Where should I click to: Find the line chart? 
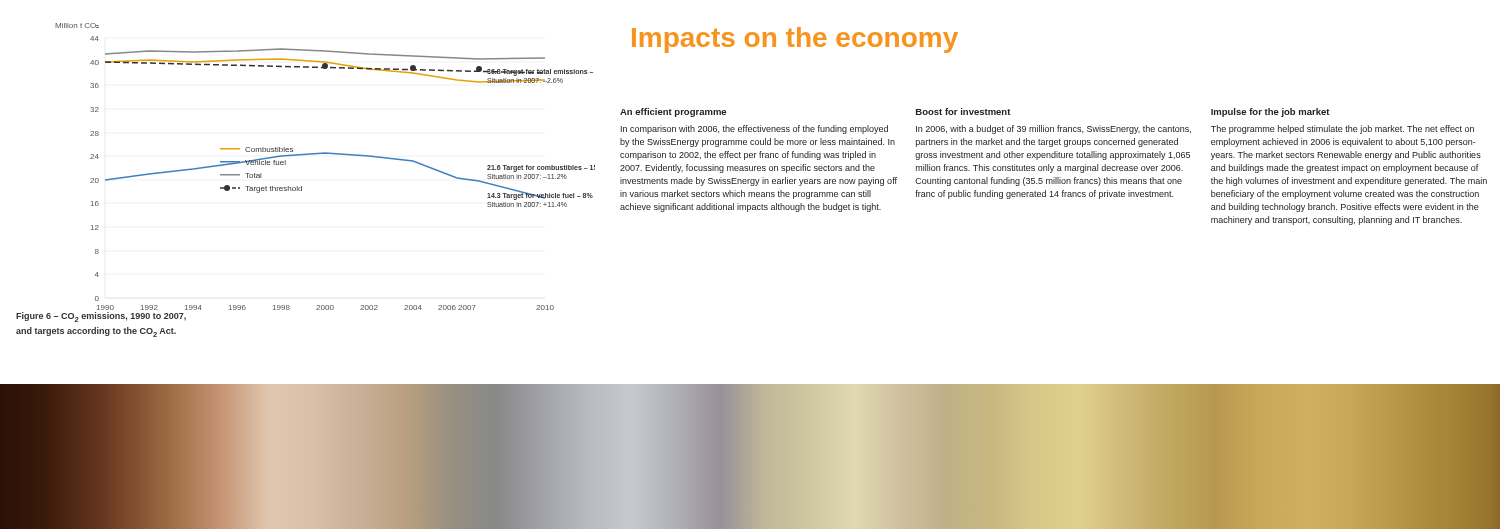tap(320, 170)
